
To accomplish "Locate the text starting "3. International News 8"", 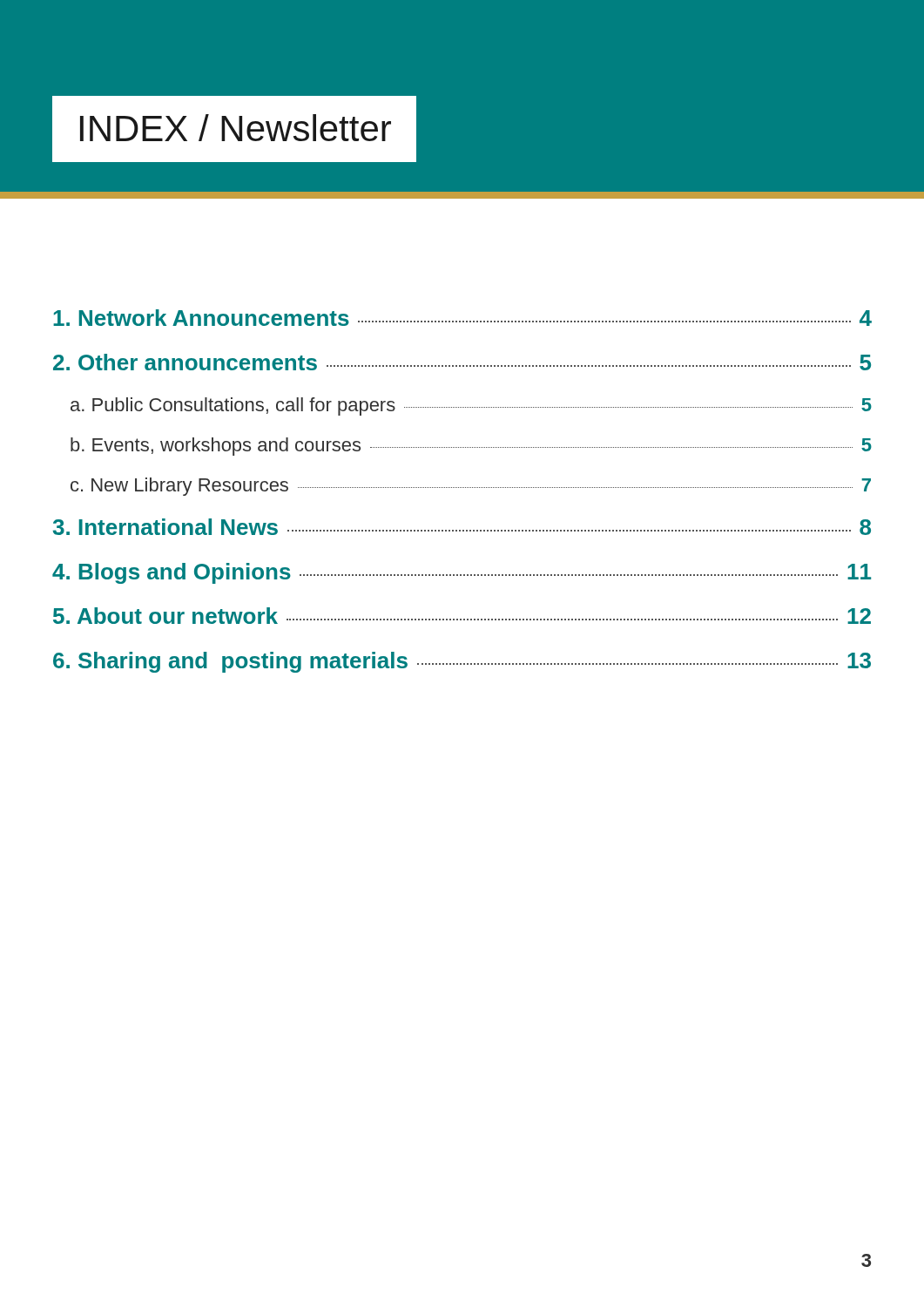I will [x=462, y=528].
